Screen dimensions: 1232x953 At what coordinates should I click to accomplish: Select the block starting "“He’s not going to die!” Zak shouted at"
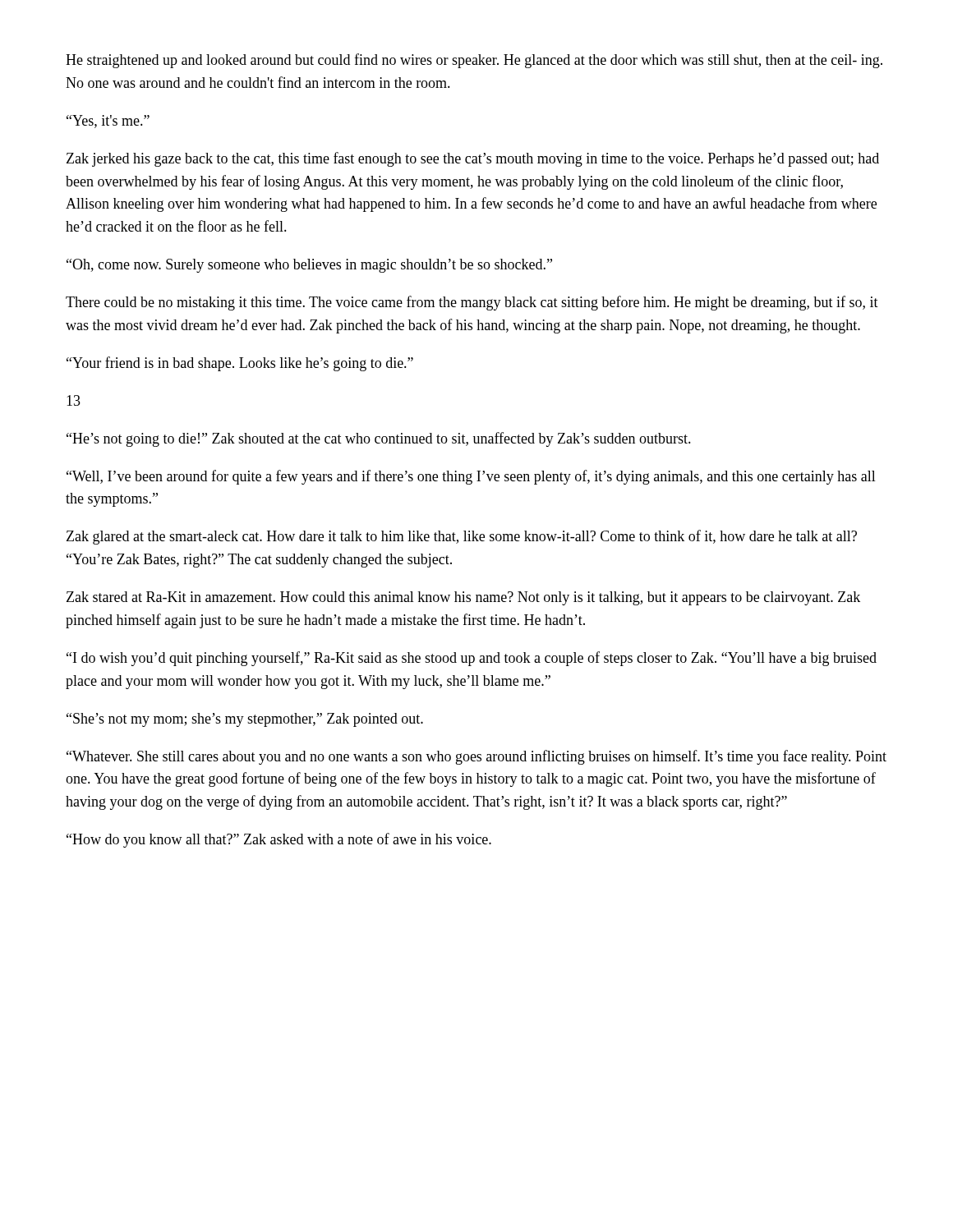[x=379, y=438]
